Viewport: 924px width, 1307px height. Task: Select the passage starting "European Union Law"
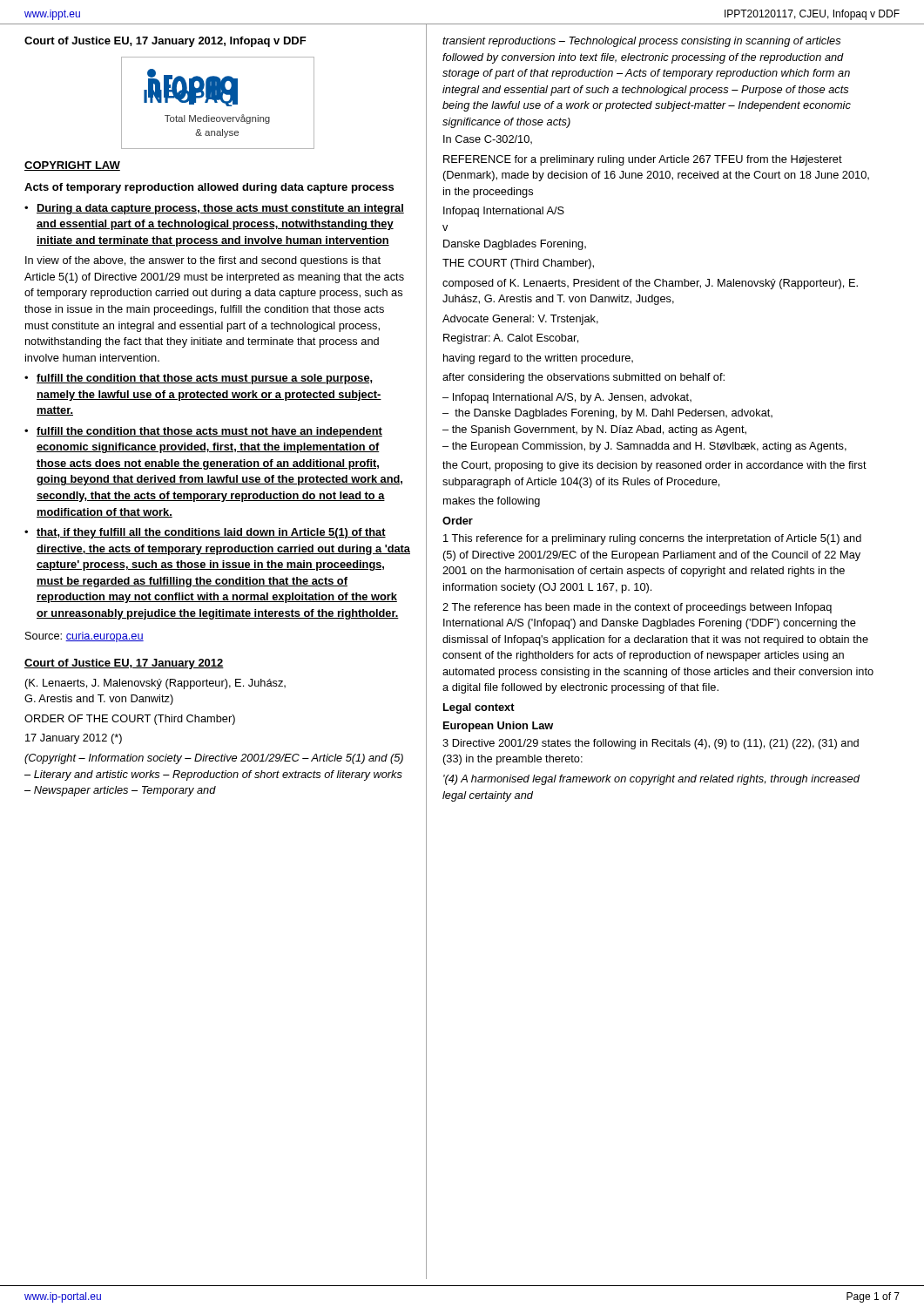click(x=498, y=726)
